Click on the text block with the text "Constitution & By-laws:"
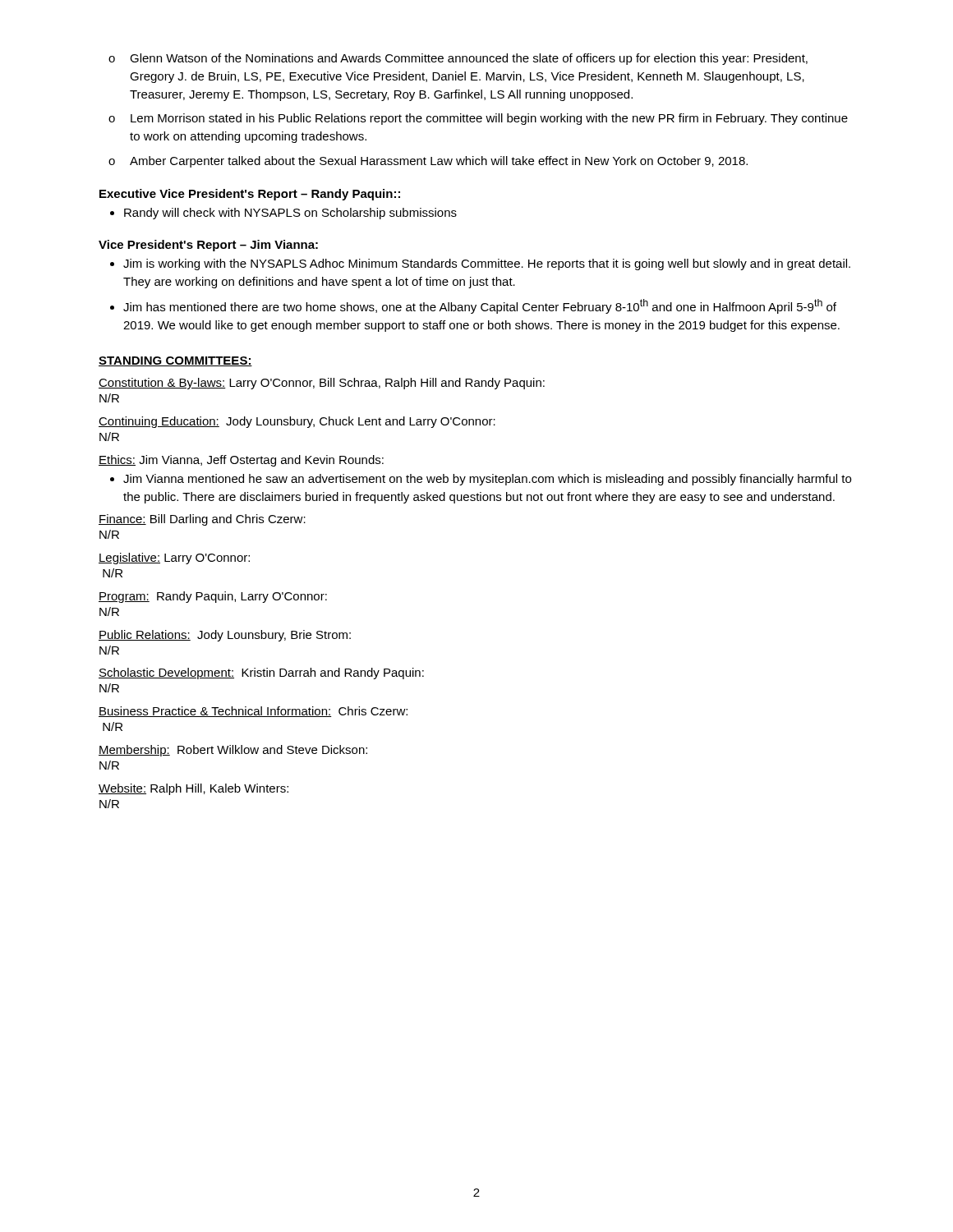Viewport: 953px width, 1232px height. click(x=322, y=383)
